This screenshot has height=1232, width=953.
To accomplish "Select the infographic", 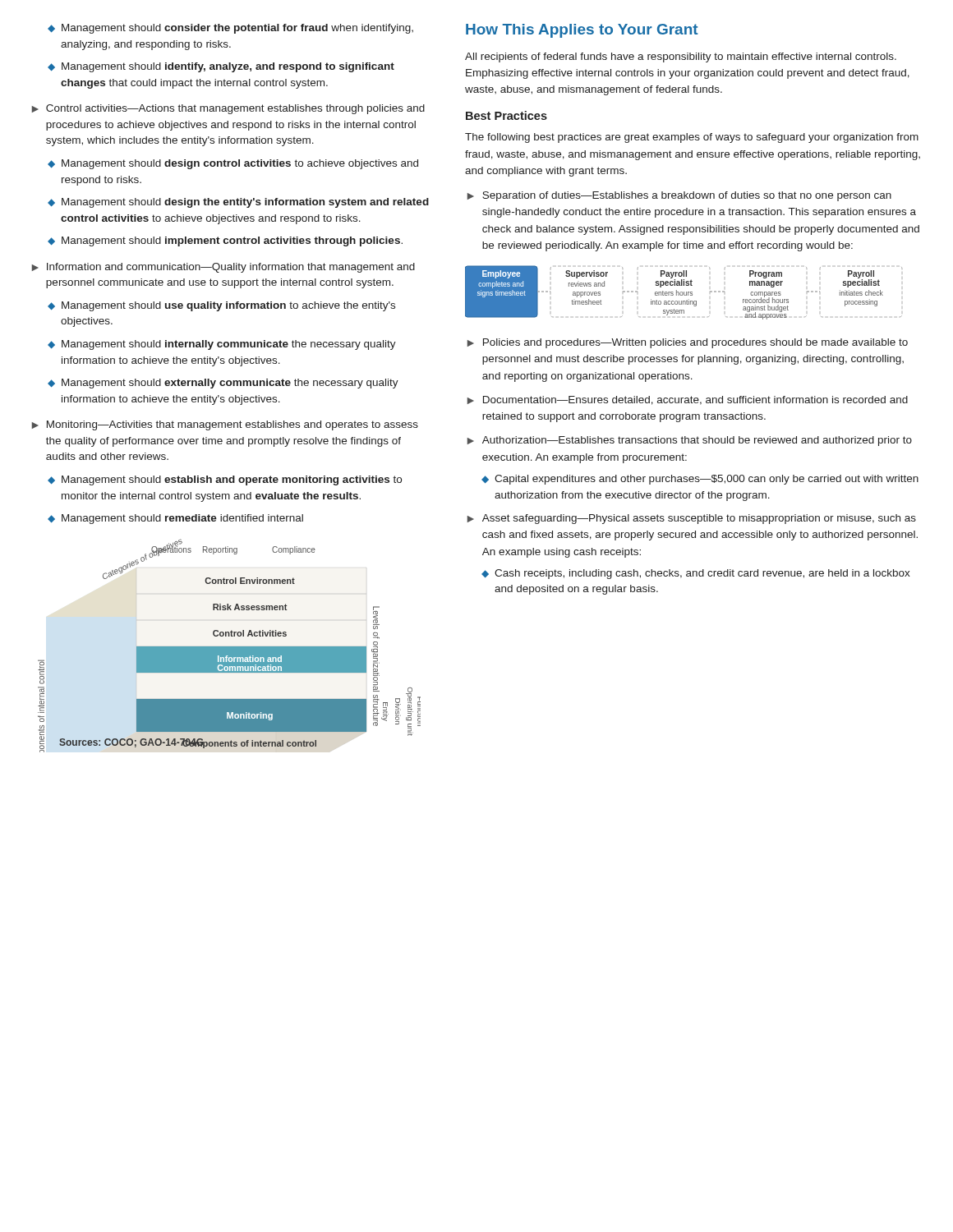I will tap(231, 644).
